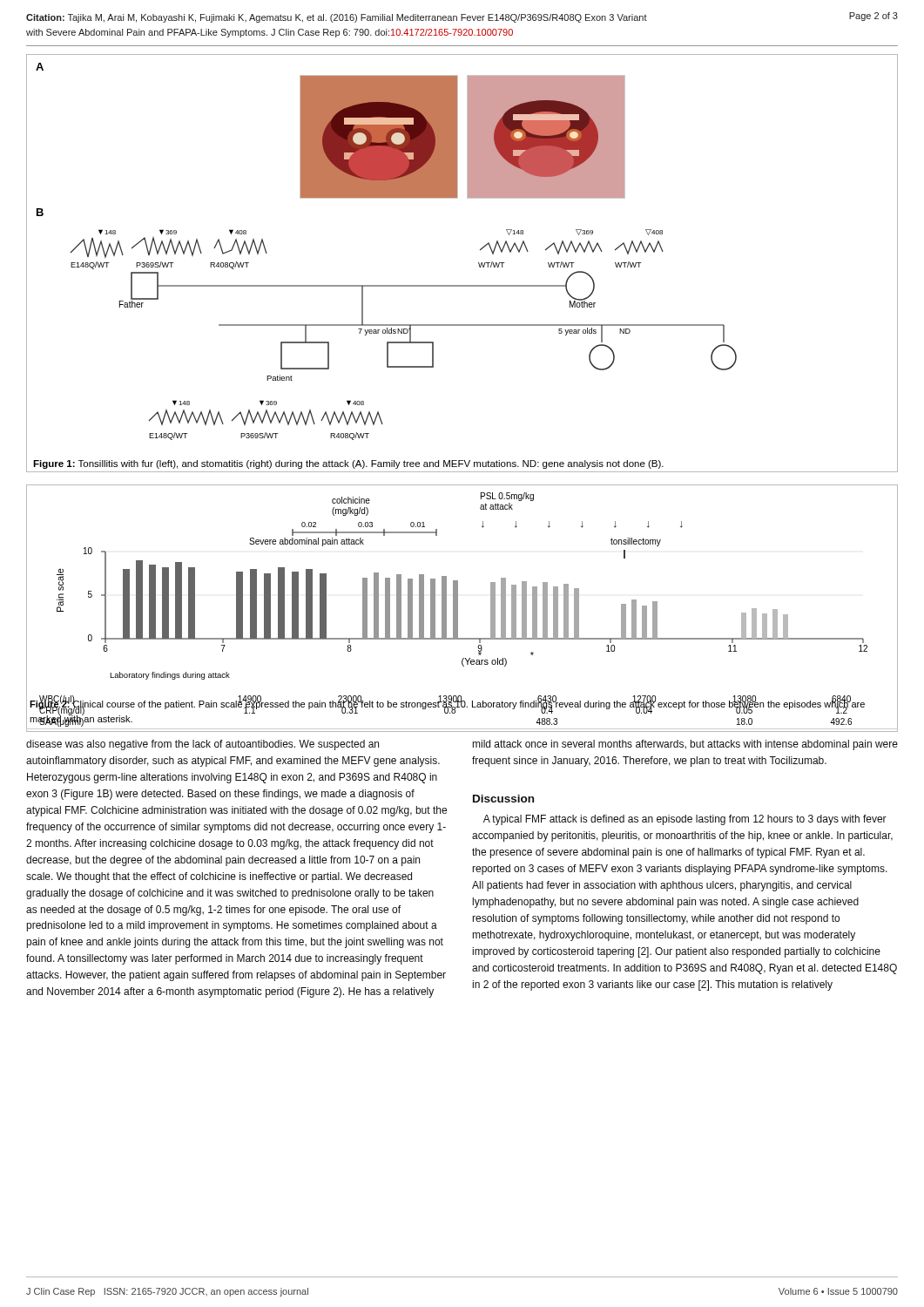Locate the line chart
The height and width of the screenshot is (1307, 924).
(462, 608)
